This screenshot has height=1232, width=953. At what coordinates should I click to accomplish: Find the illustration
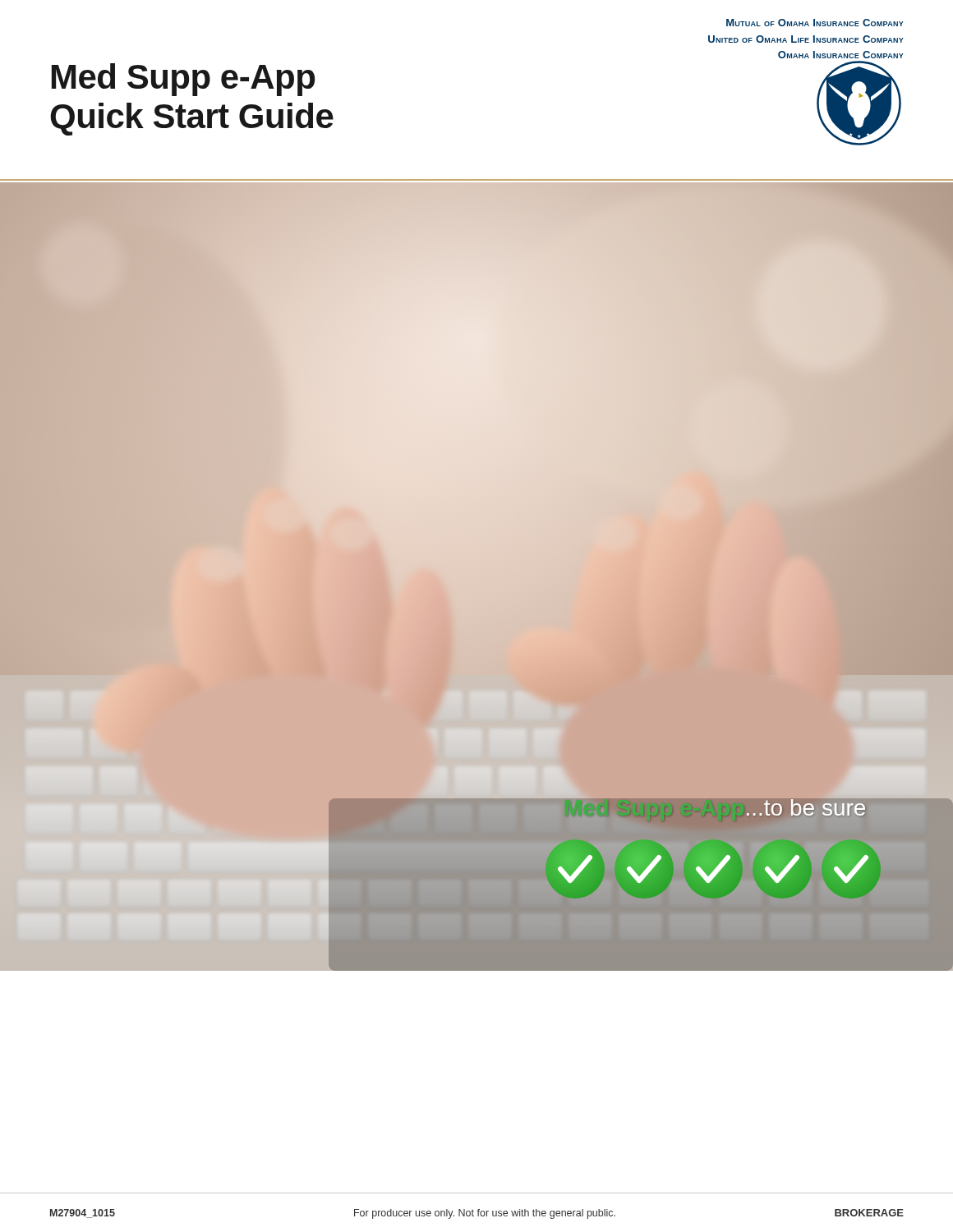[715, 871]
